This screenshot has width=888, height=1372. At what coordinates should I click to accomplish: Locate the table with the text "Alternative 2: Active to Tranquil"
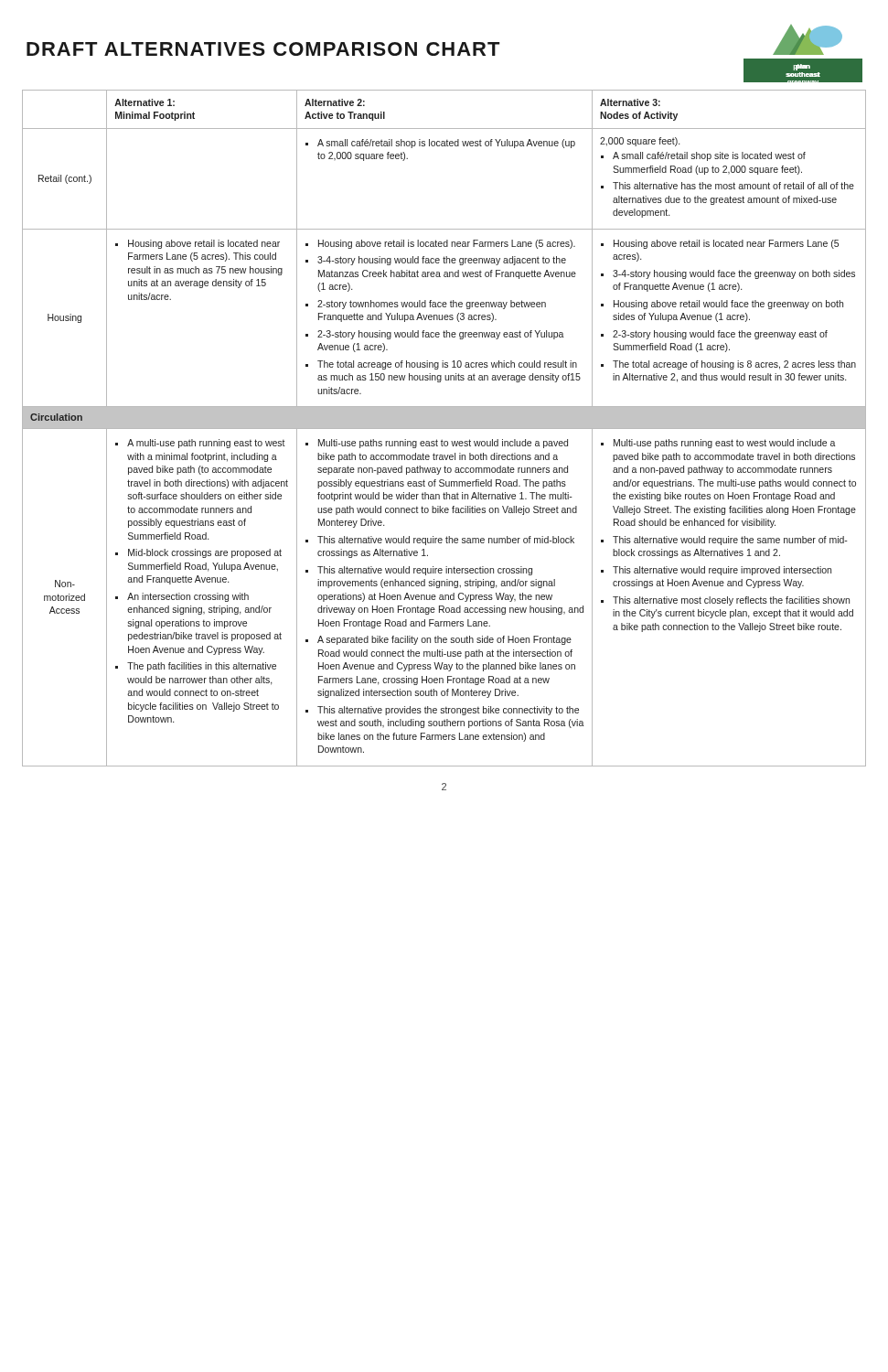coord(444,428)
